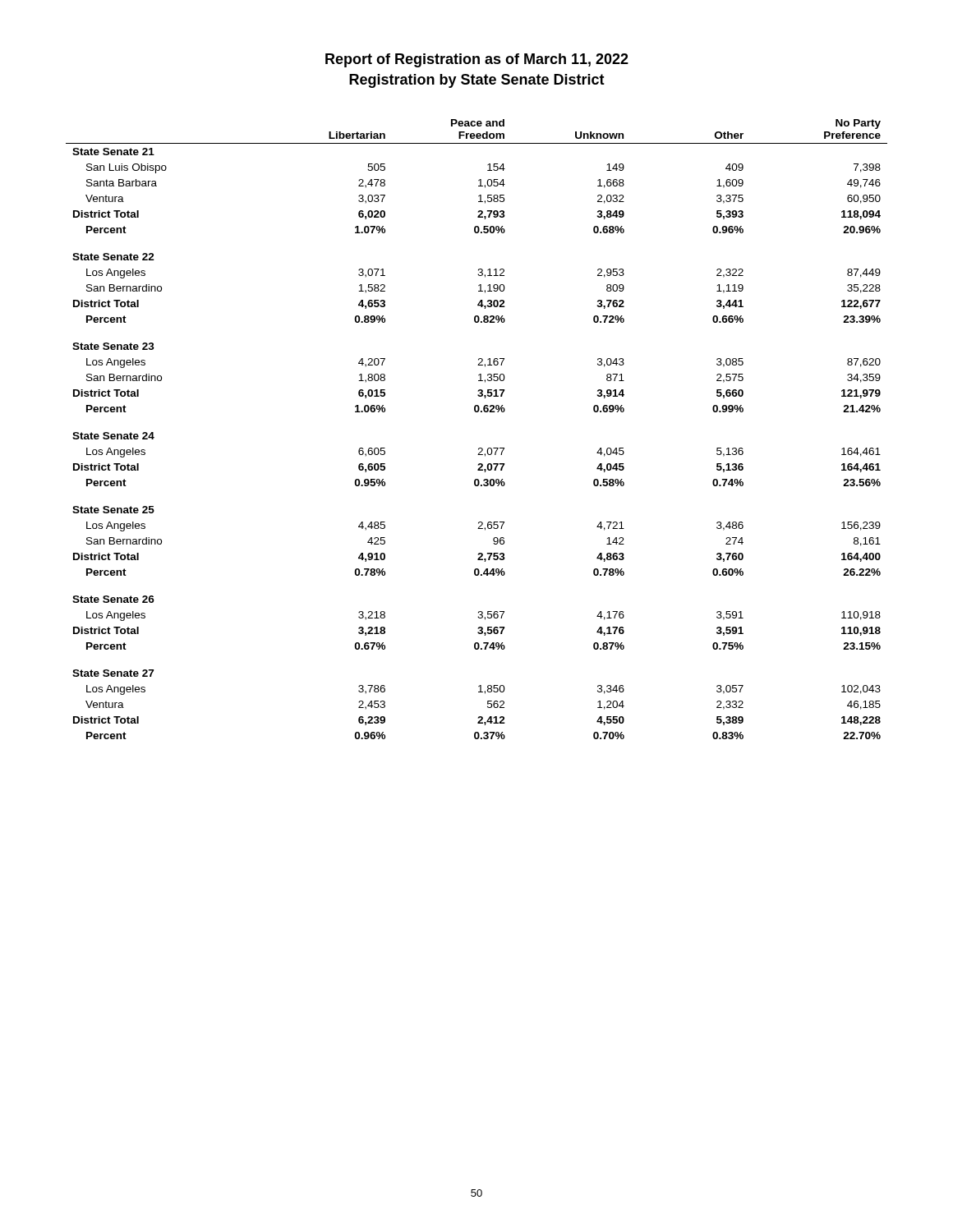Point to the passage starting "Report of Registration as"
Screen dimensions: 1232x953
[476, 70]
